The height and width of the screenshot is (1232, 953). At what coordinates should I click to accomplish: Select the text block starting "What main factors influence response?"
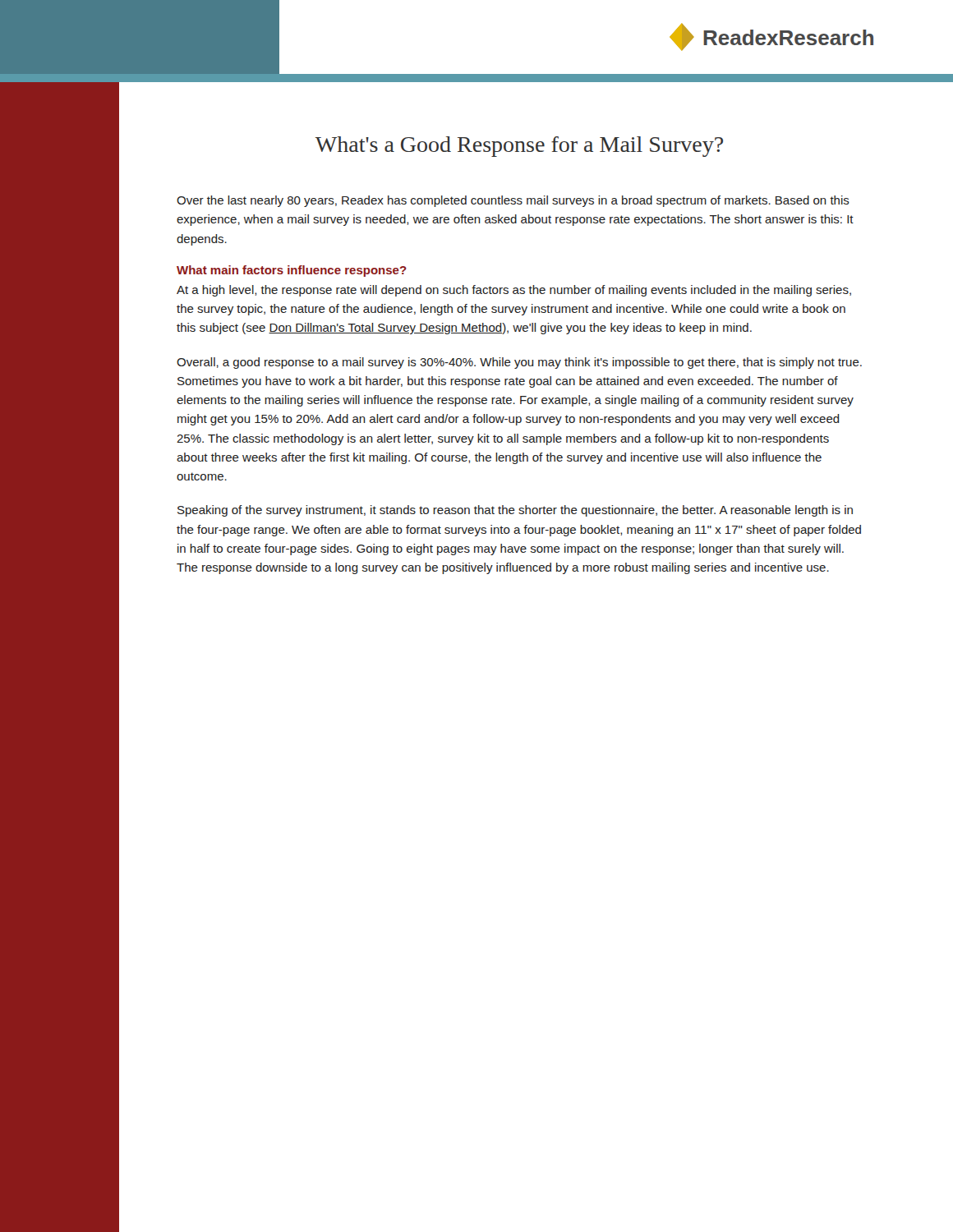pyautogui.click(x=292, y=271)
